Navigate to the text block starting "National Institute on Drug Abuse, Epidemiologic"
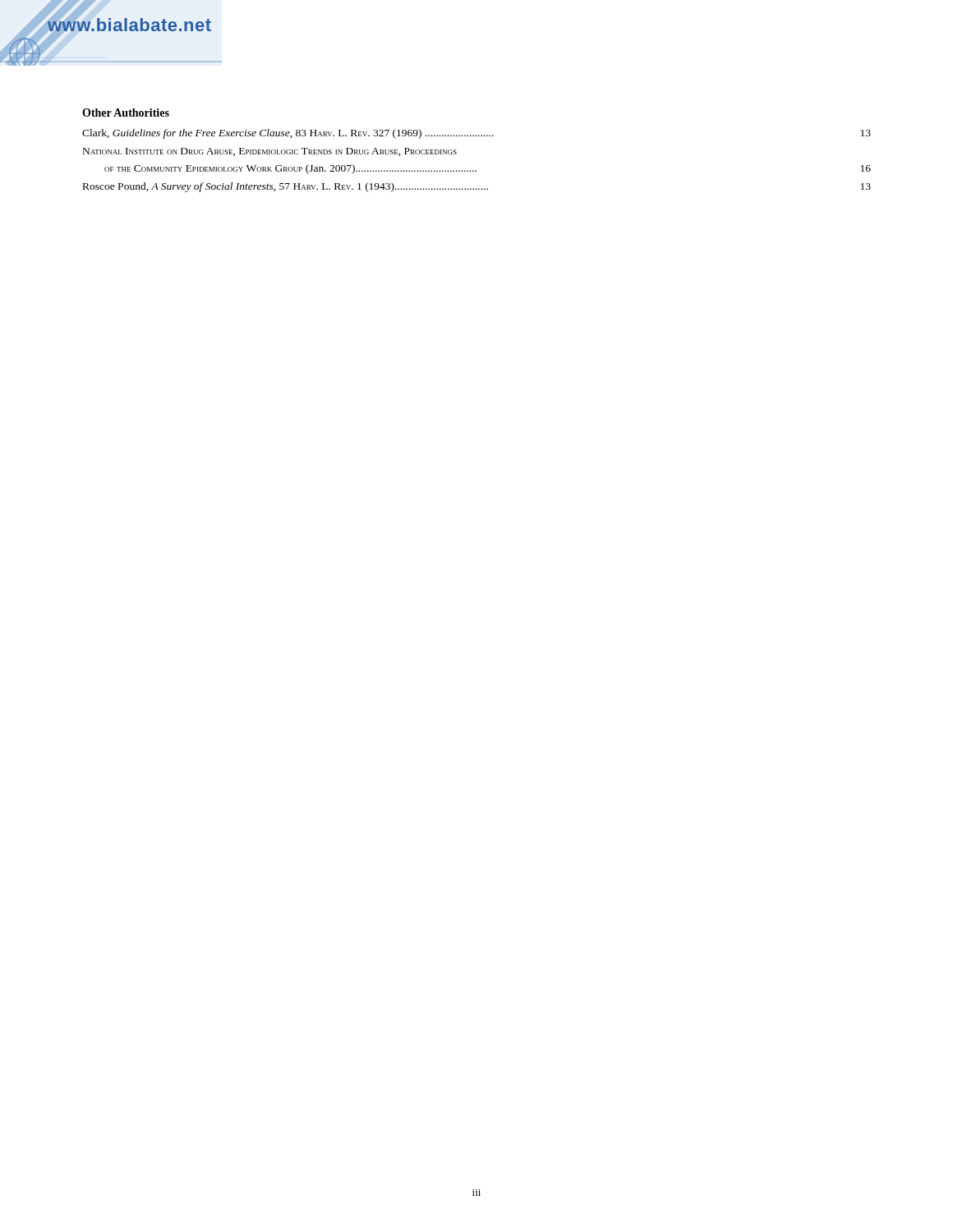Viewport: 953px width, 1232px height. (x=476, y=160)
